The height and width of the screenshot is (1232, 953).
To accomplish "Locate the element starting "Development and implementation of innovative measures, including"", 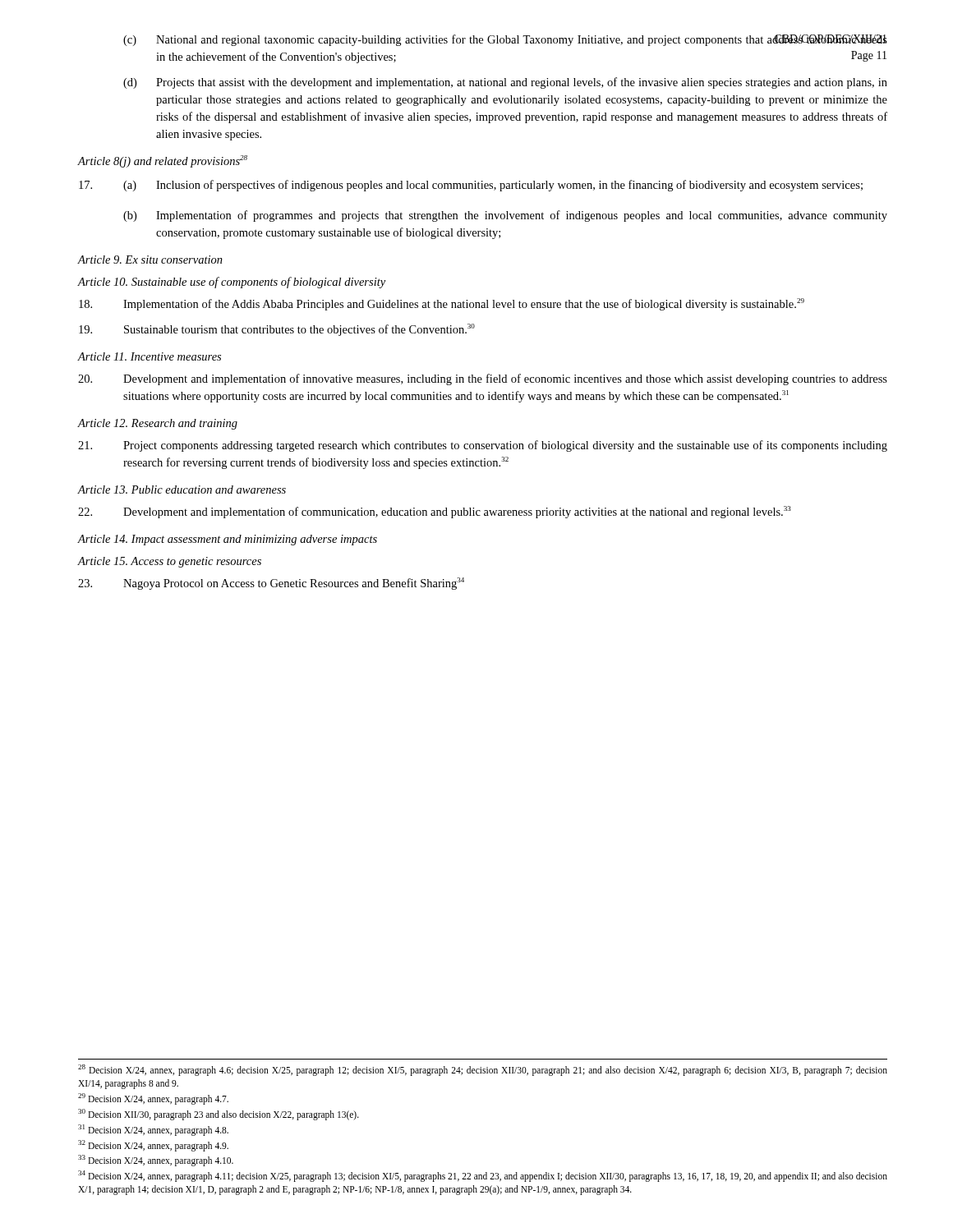I will click(483, 388).
